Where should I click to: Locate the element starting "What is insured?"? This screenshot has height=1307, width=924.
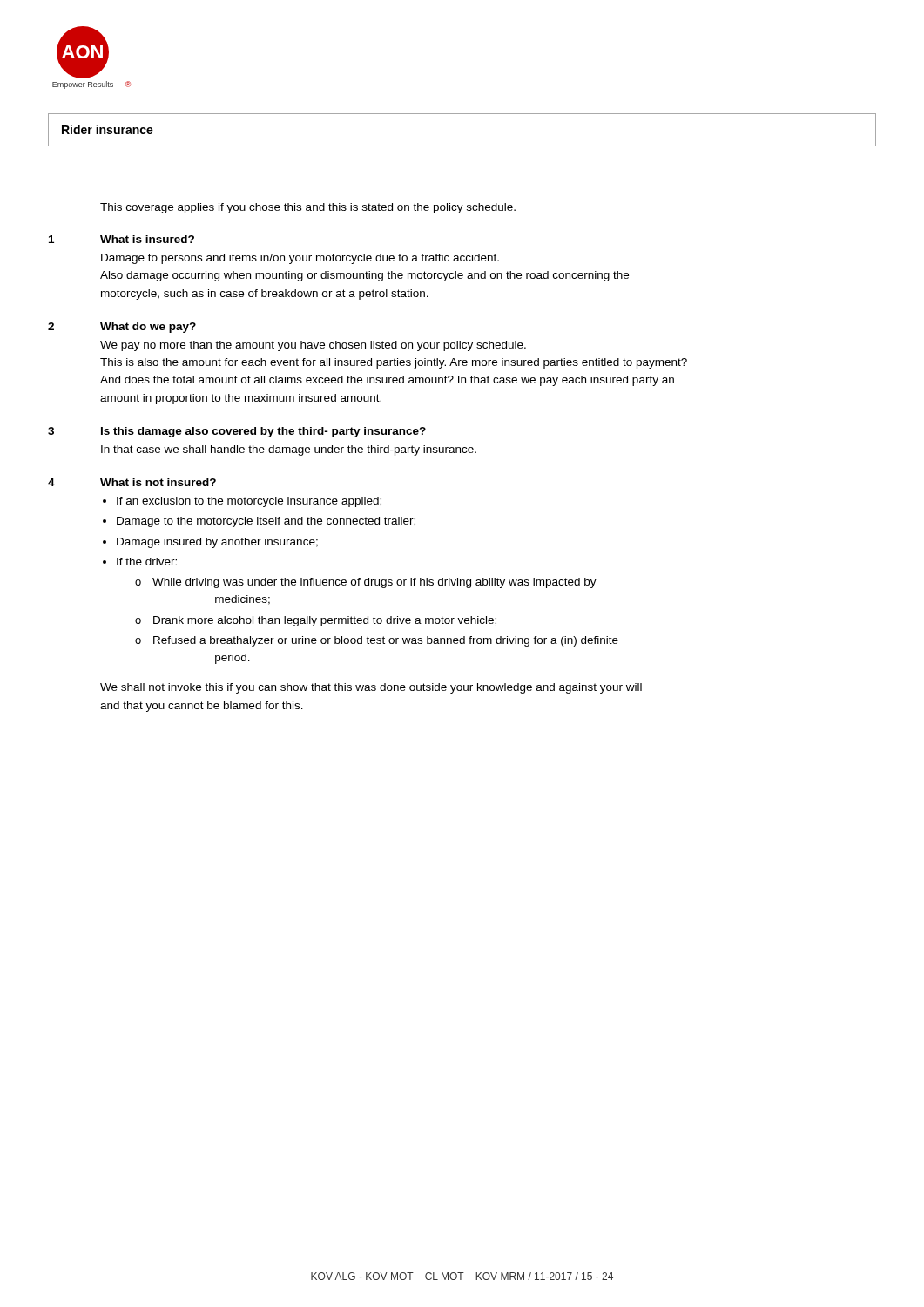pyautogui.click(x=148, y=239)
